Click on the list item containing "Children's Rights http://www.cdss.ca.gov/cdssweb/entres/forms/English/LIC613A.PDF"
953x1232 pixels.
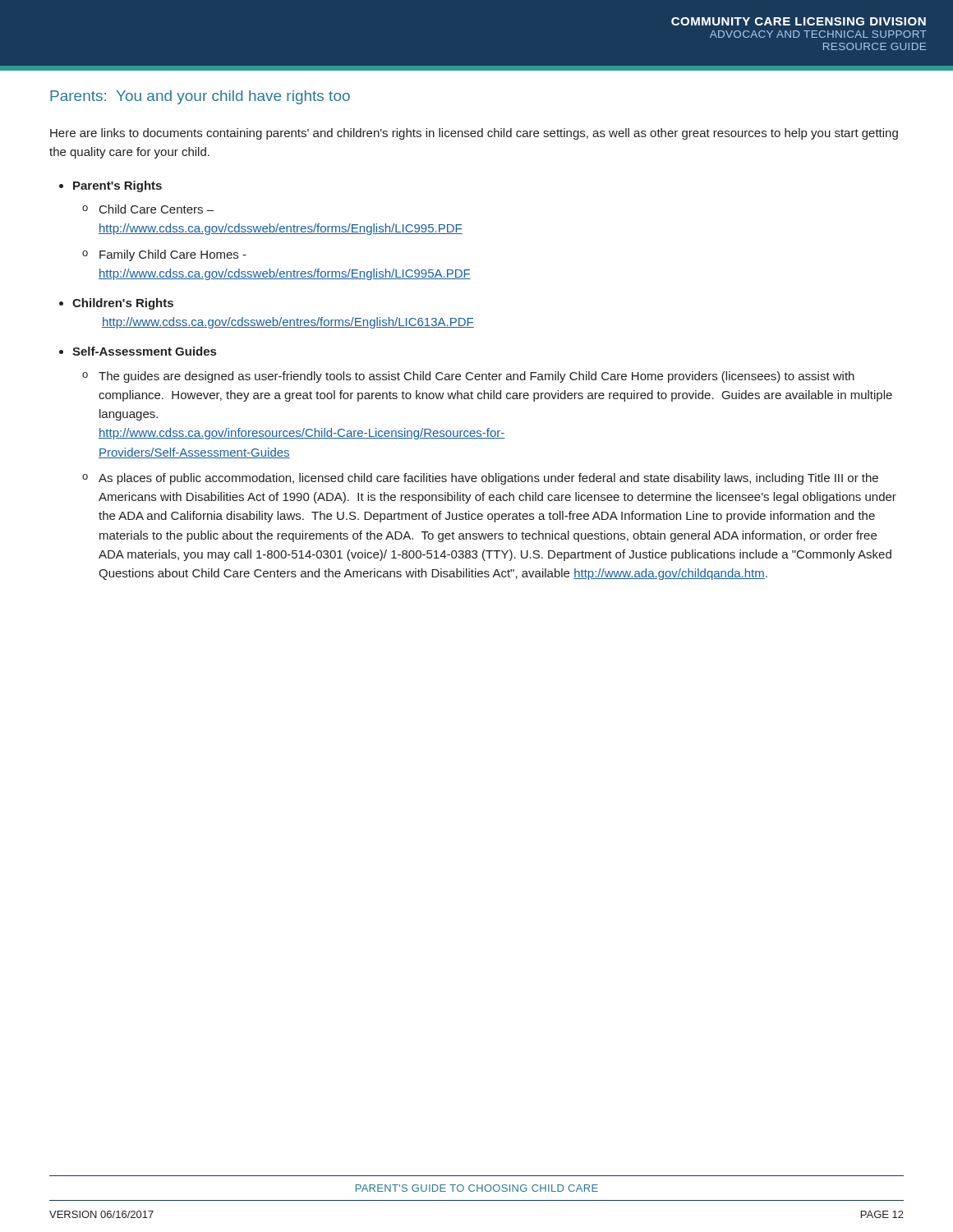[273, 312]
